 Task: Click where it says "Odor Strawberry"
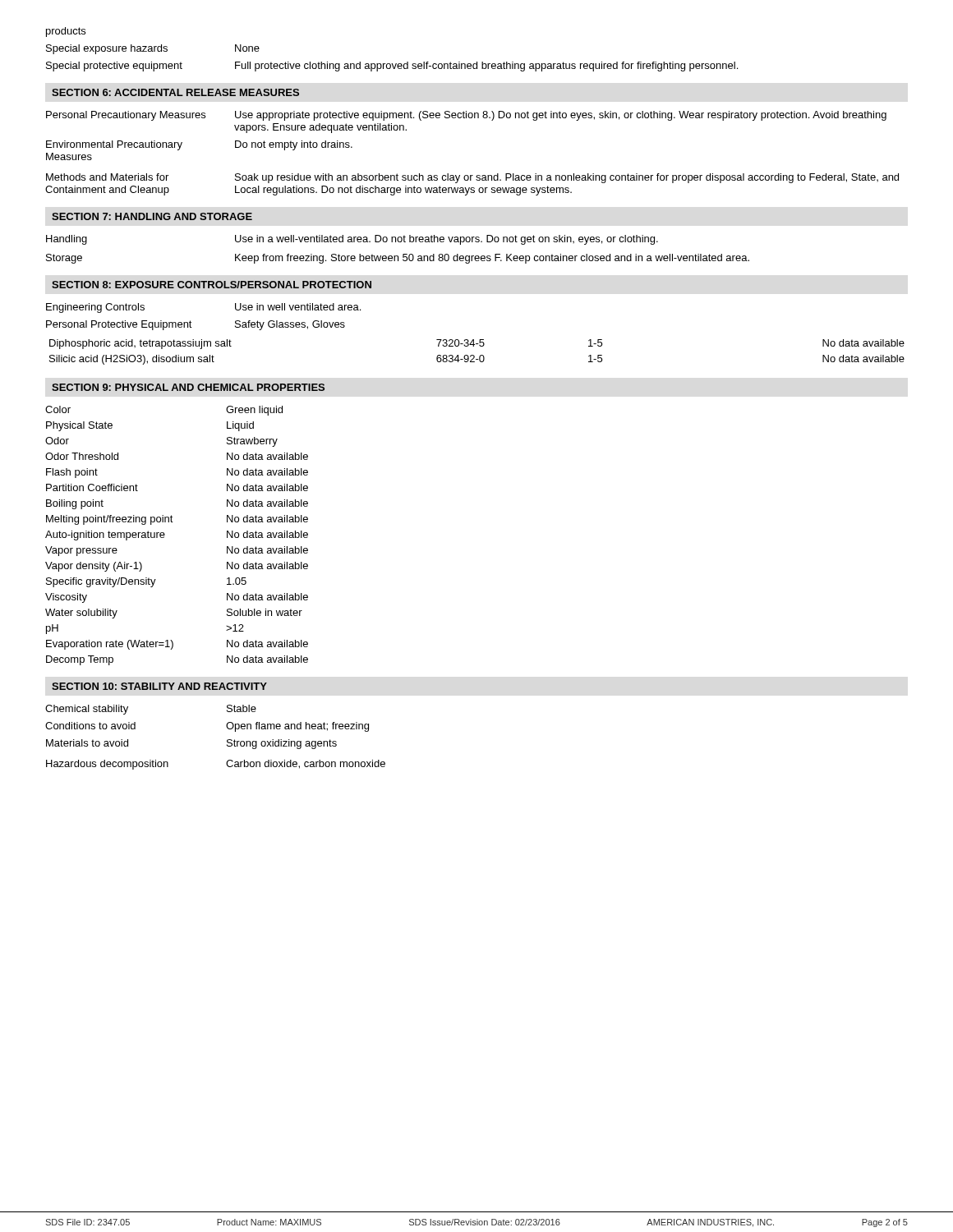click(52, 441)
